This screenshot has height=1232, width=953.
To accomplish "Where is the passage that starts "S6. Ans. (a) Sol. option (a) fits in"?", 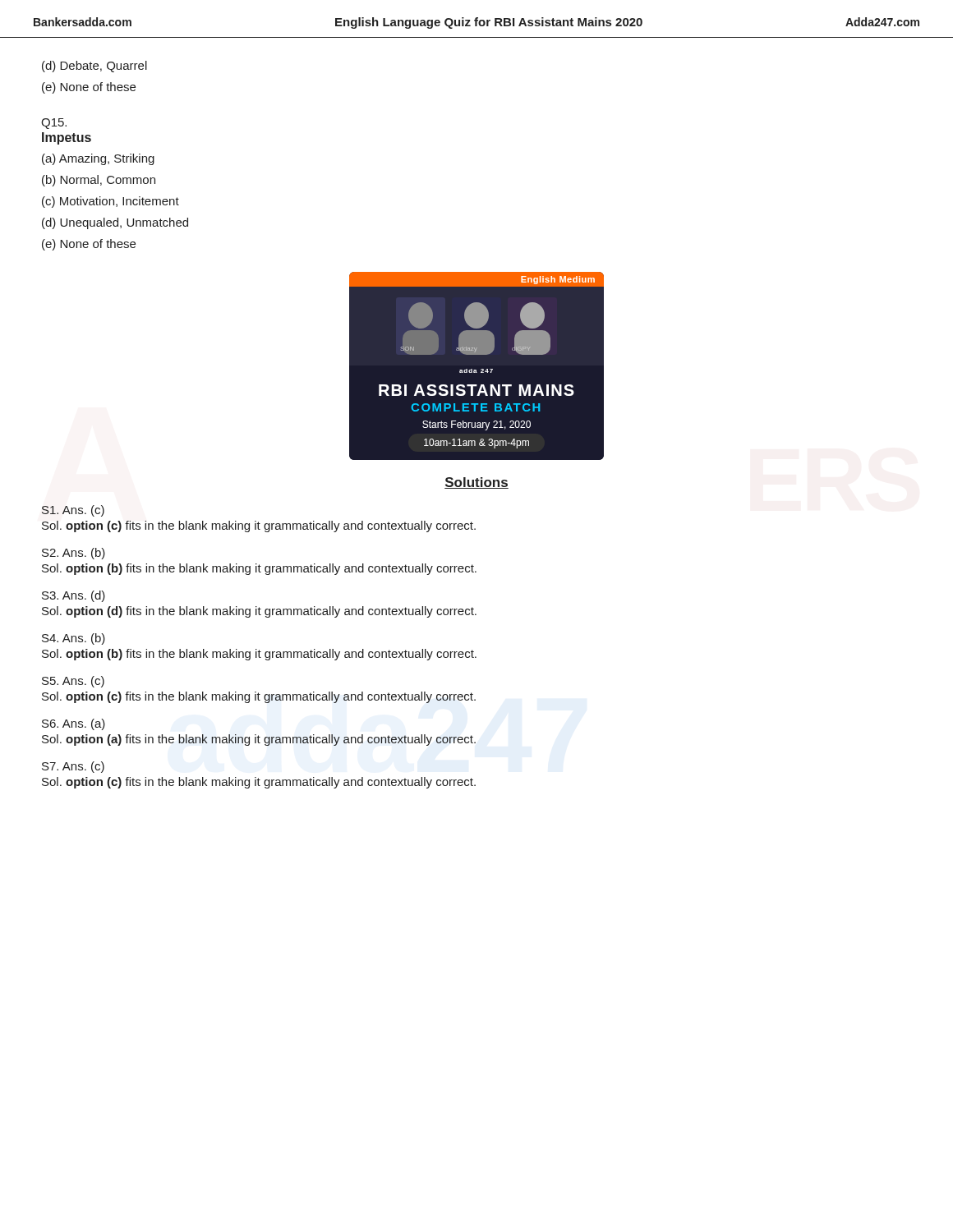I will (x=476, y=731).
